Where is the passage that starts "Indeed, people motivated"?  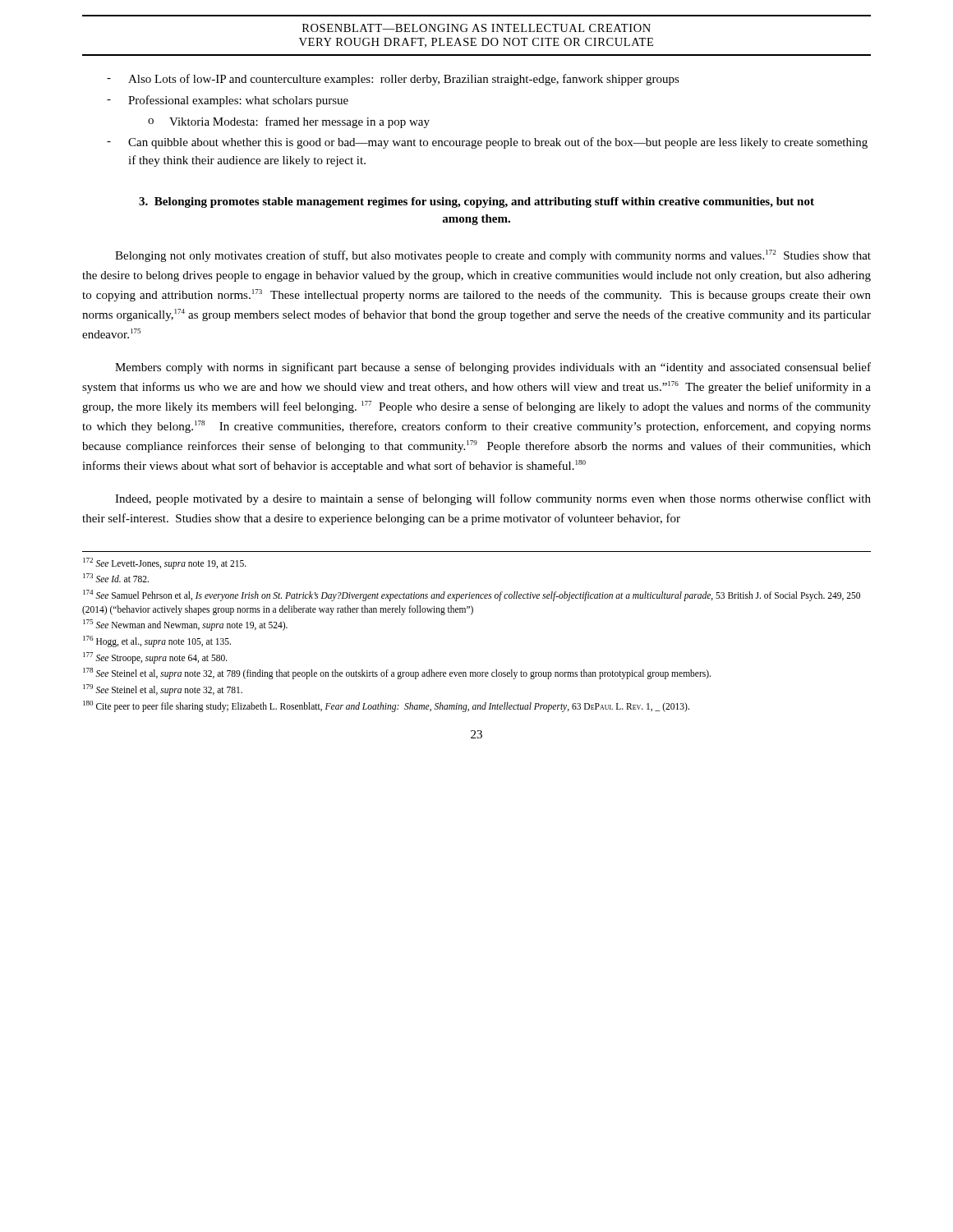[476, 508]
